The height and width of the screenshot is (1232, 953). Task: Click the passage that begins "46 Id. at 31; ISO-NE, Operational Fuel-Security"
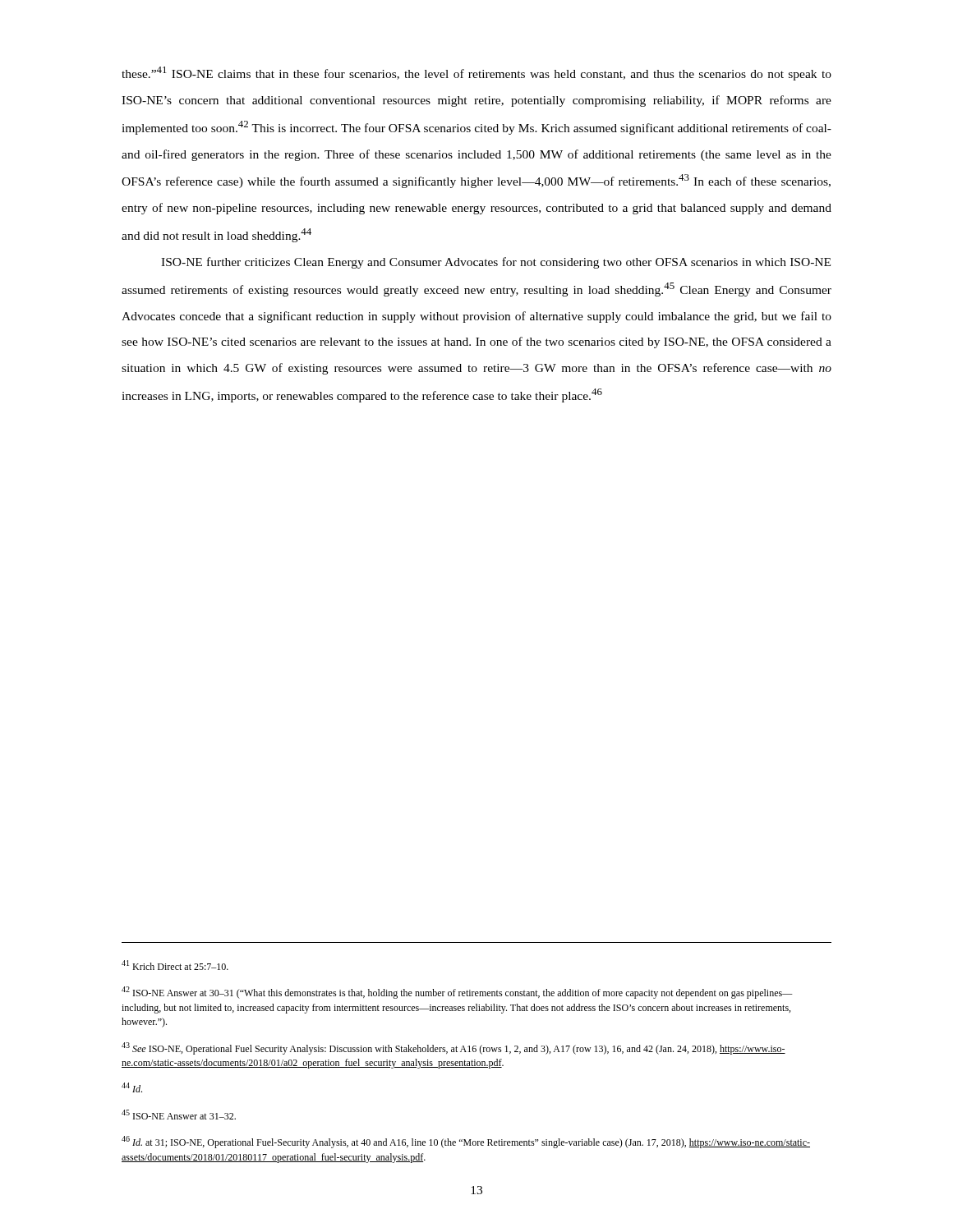coord(476,1149)
